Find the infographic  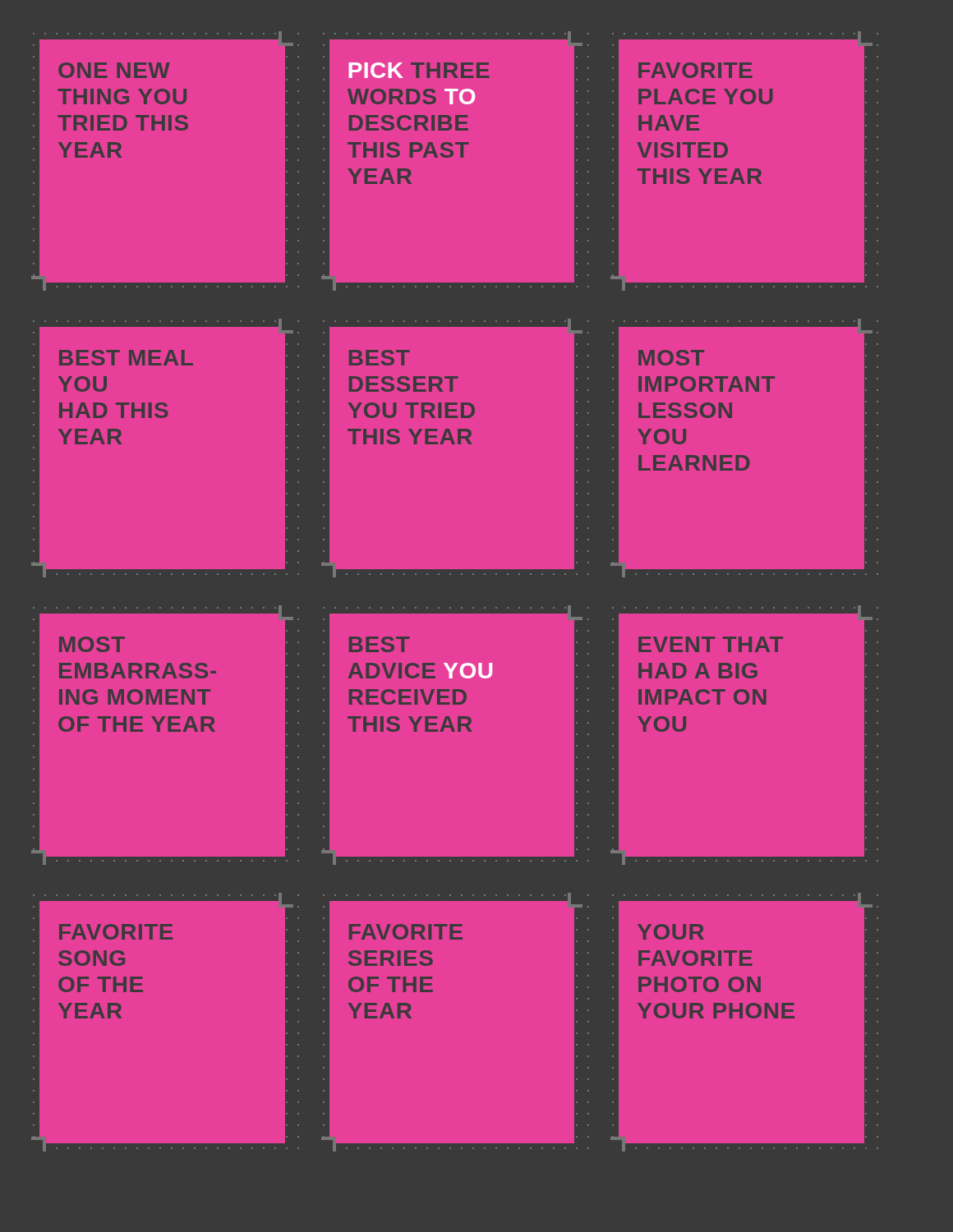(x=476, y=616)
